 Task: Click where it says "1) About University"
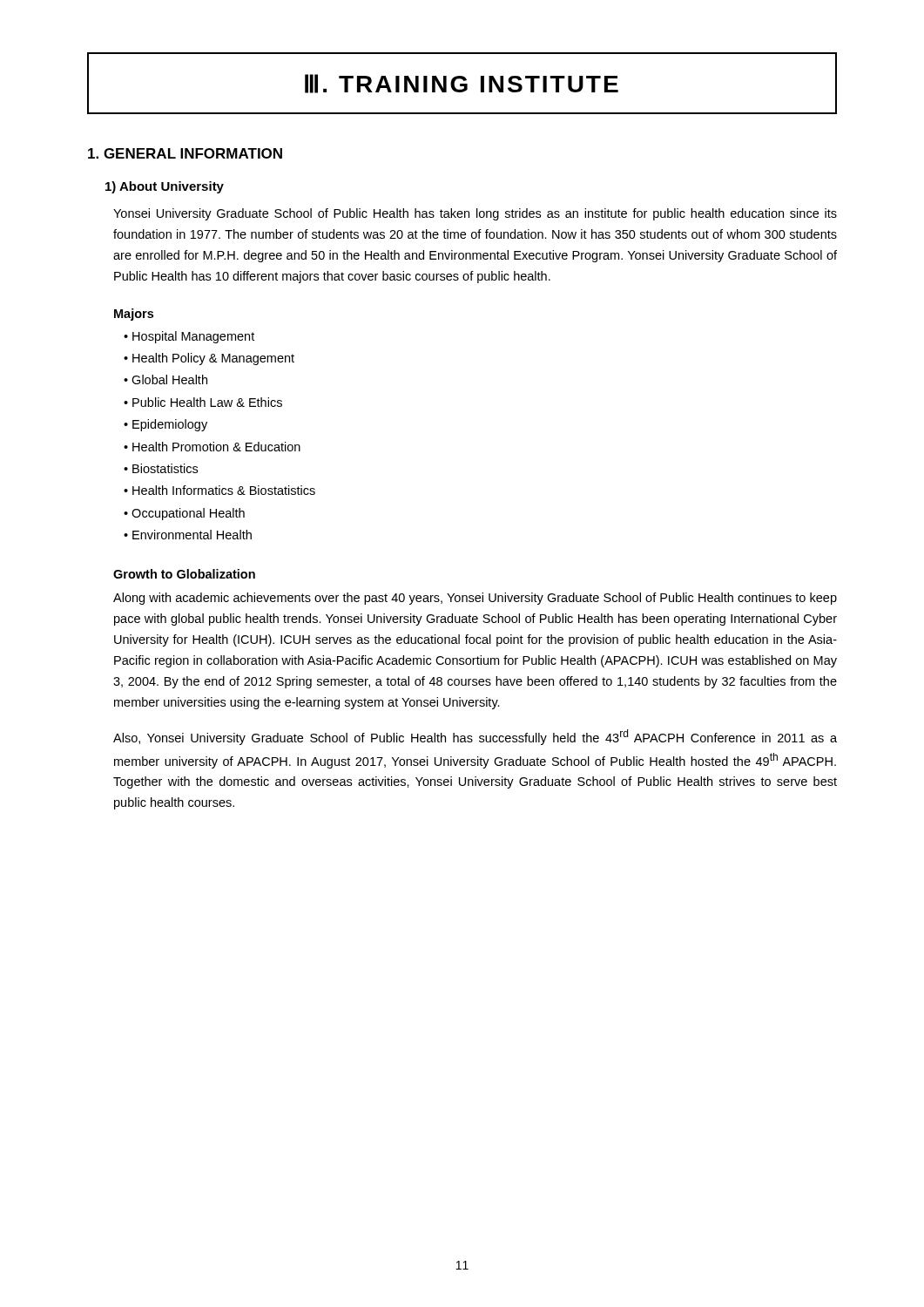click(x=164, y=186)
